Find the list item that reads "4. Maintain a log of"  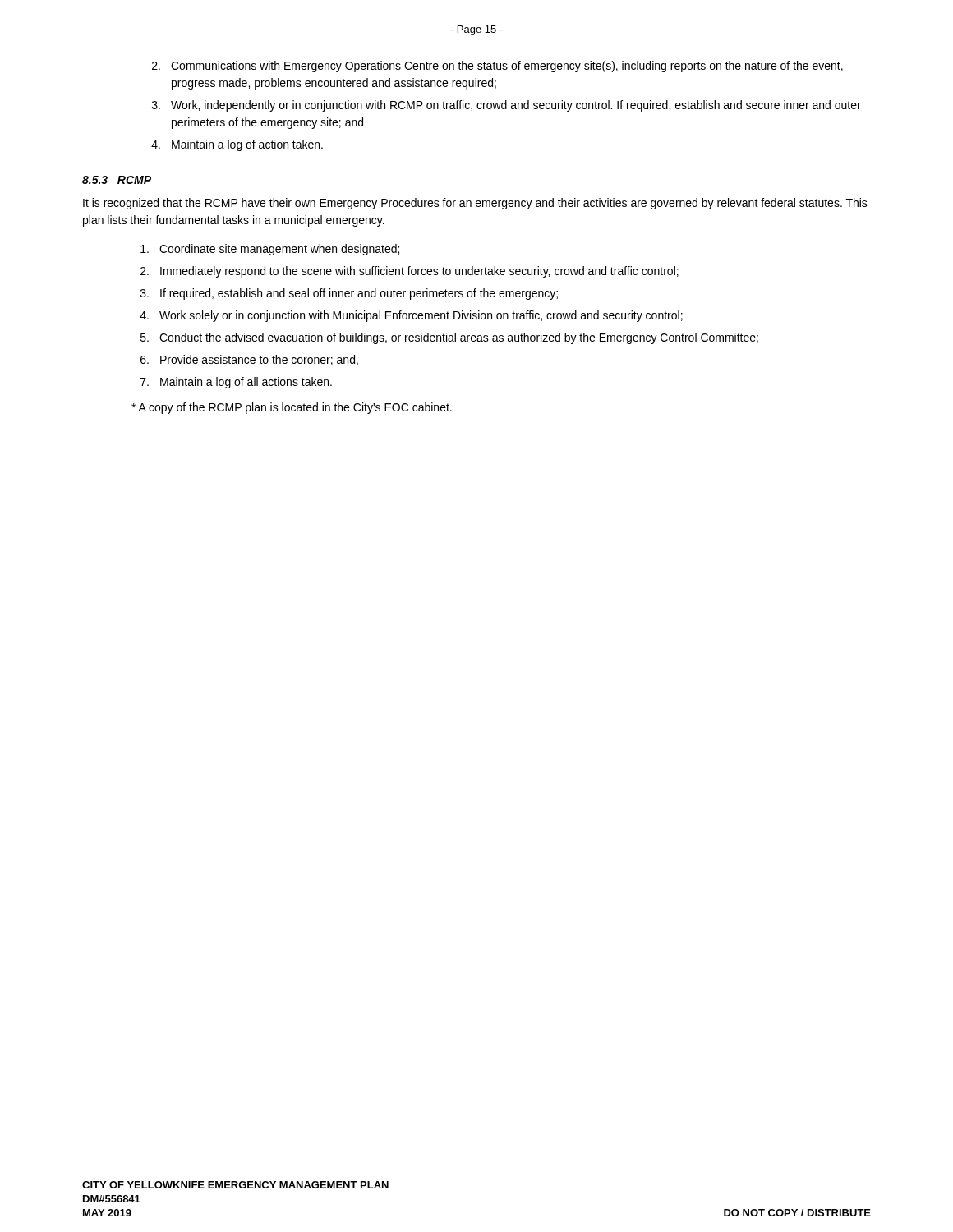[x=237, y=145]
